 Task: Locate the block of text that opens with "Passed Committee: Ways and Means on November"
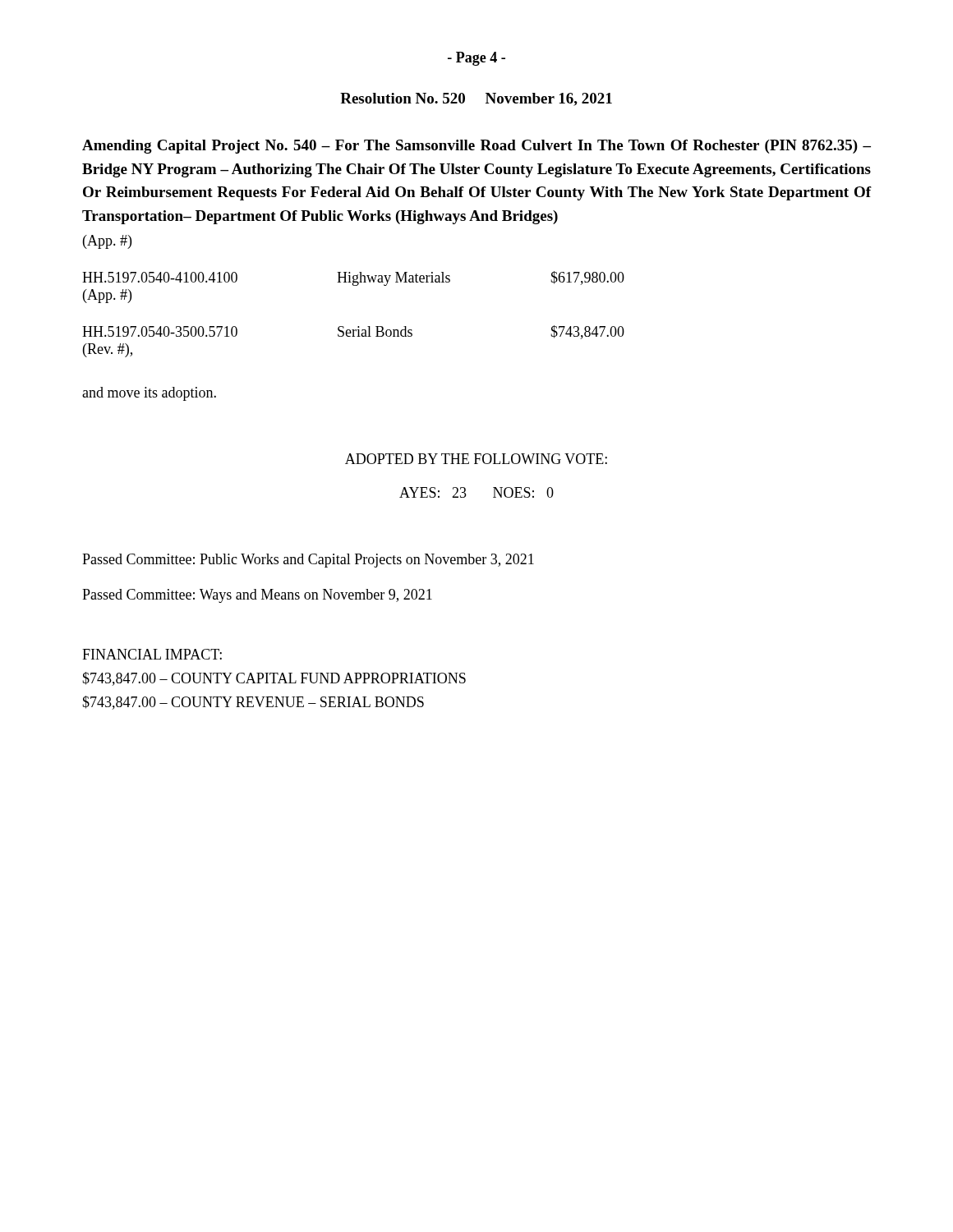coord(257,595)
